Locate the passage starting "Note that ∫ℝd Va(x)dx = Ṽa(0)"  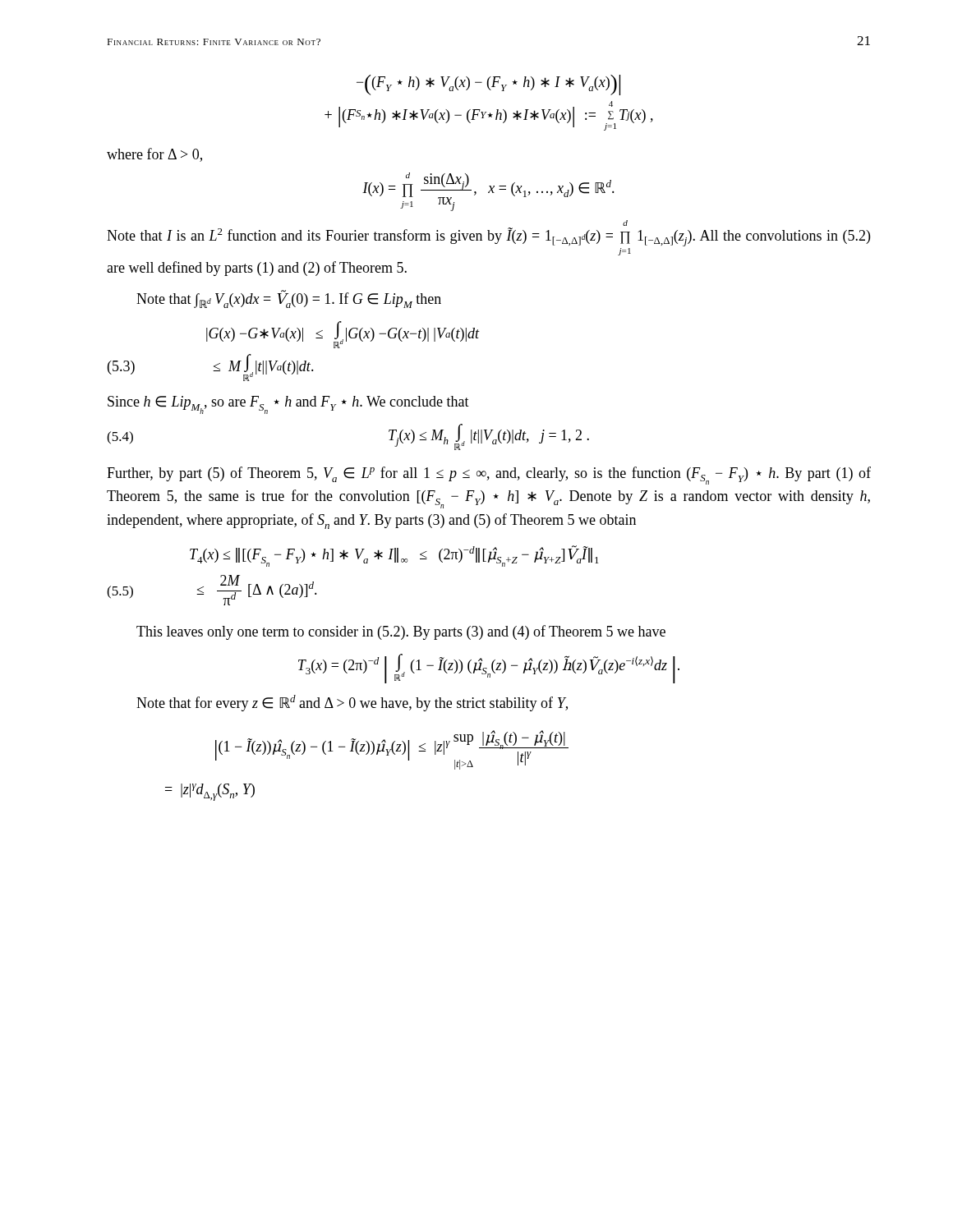(289, 301)
